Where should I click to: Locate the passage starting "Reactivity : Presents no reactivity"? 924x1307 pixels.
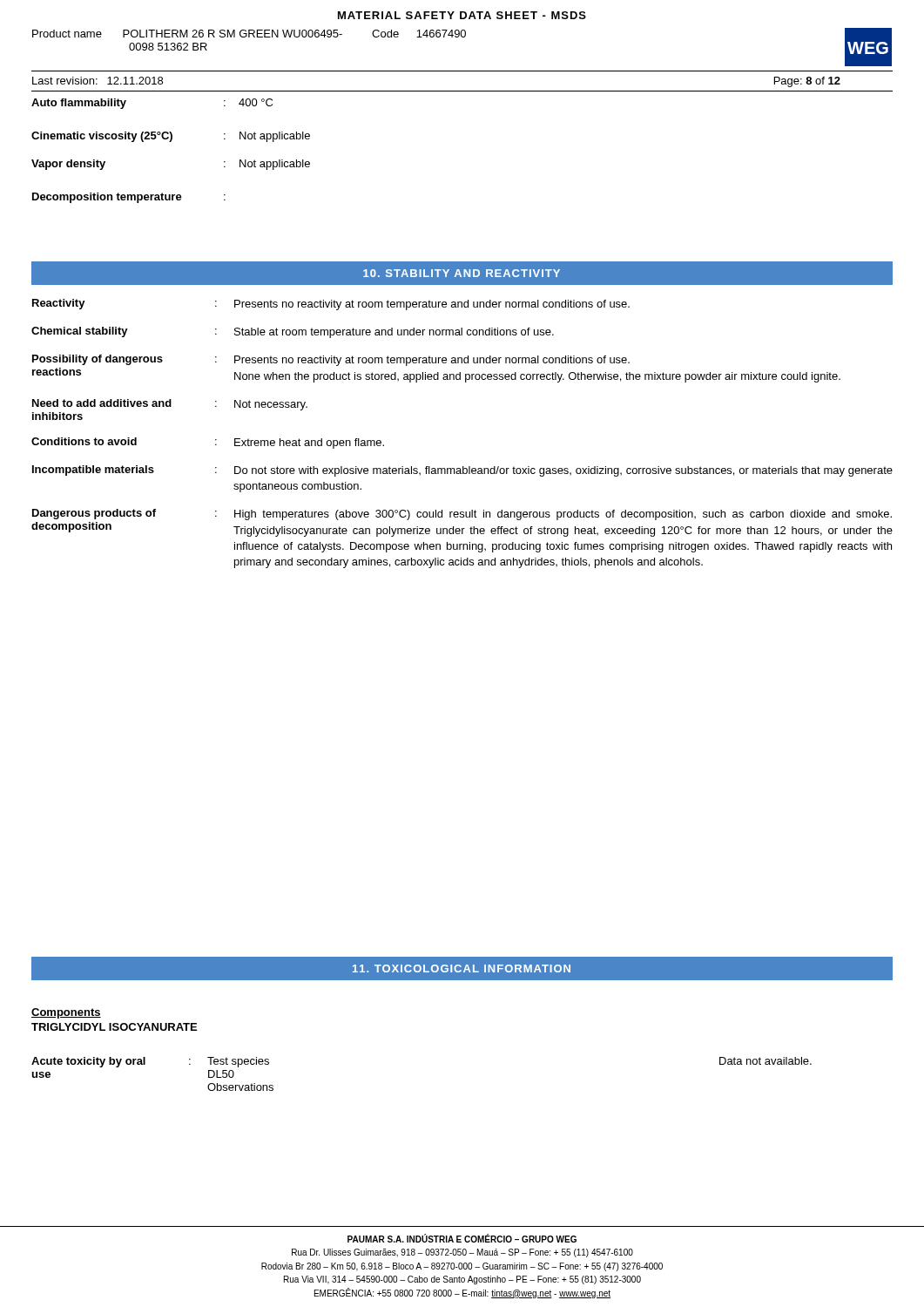pos(462,304)
